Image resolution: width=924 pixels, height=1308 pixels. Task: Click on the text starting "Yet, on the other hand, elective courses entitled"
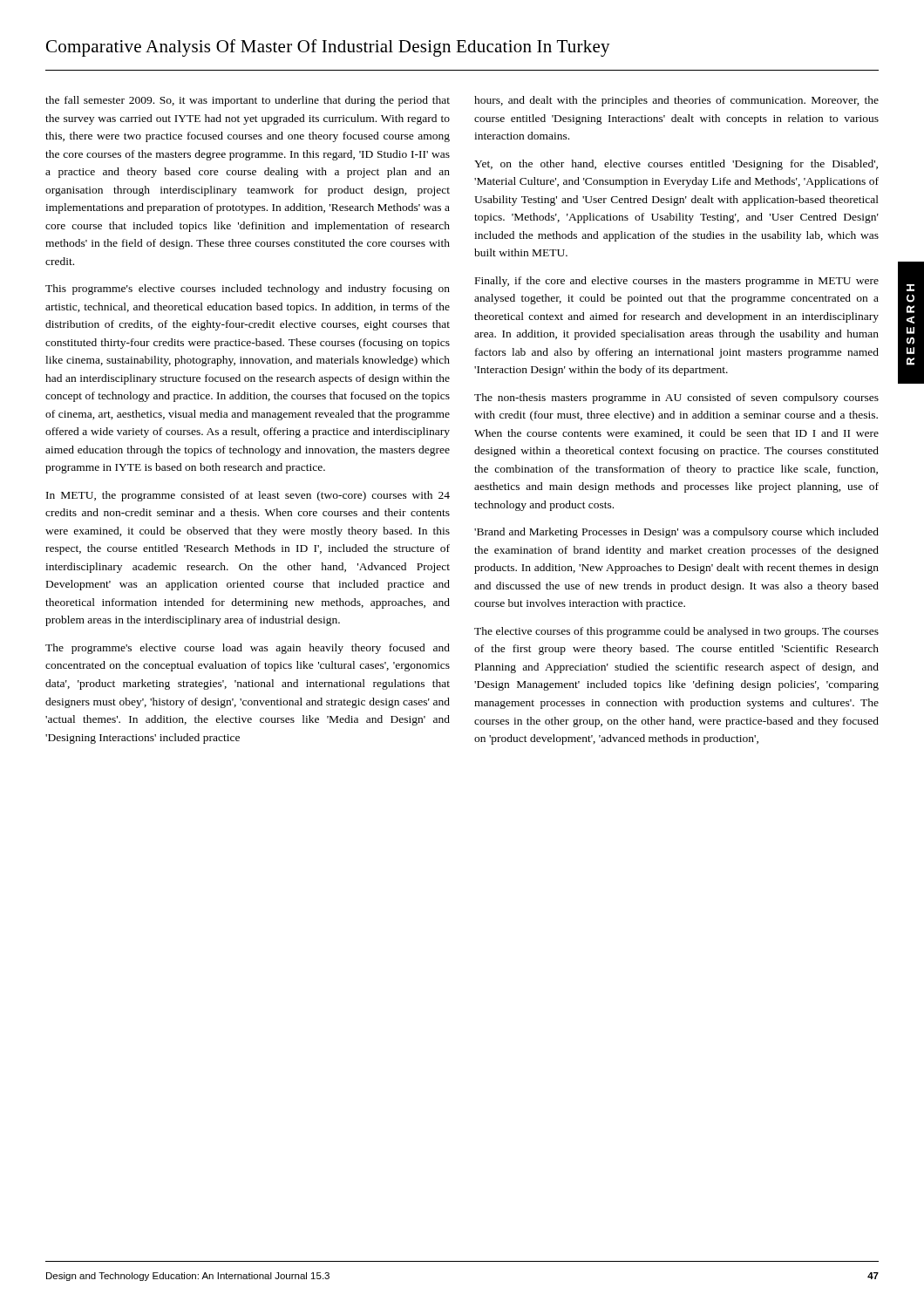coord(676,208)
